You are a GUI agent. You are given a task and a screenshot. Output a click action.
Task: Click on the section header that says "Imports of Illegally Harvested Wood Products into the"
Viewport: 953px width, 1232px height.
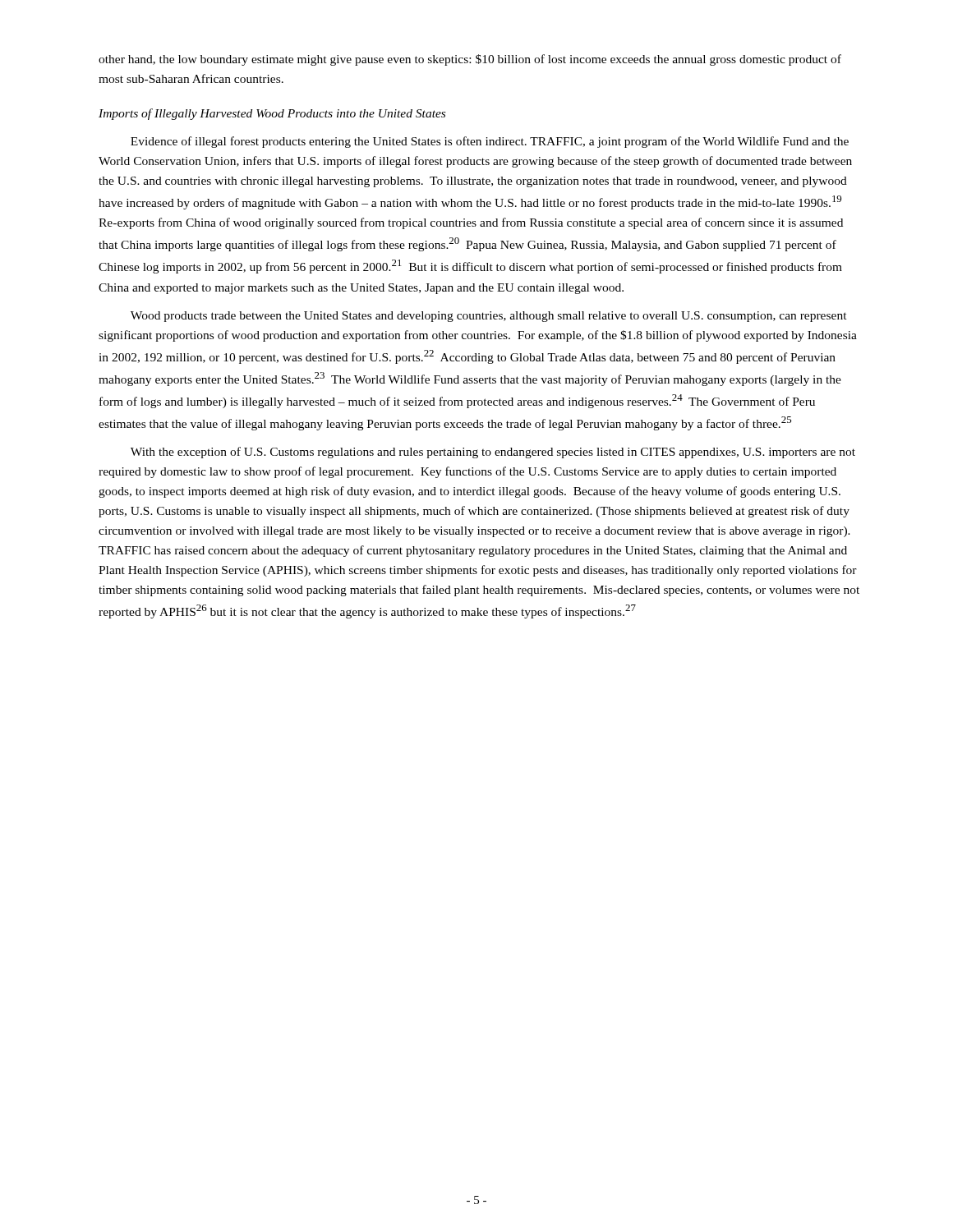(x=272, y=114)
